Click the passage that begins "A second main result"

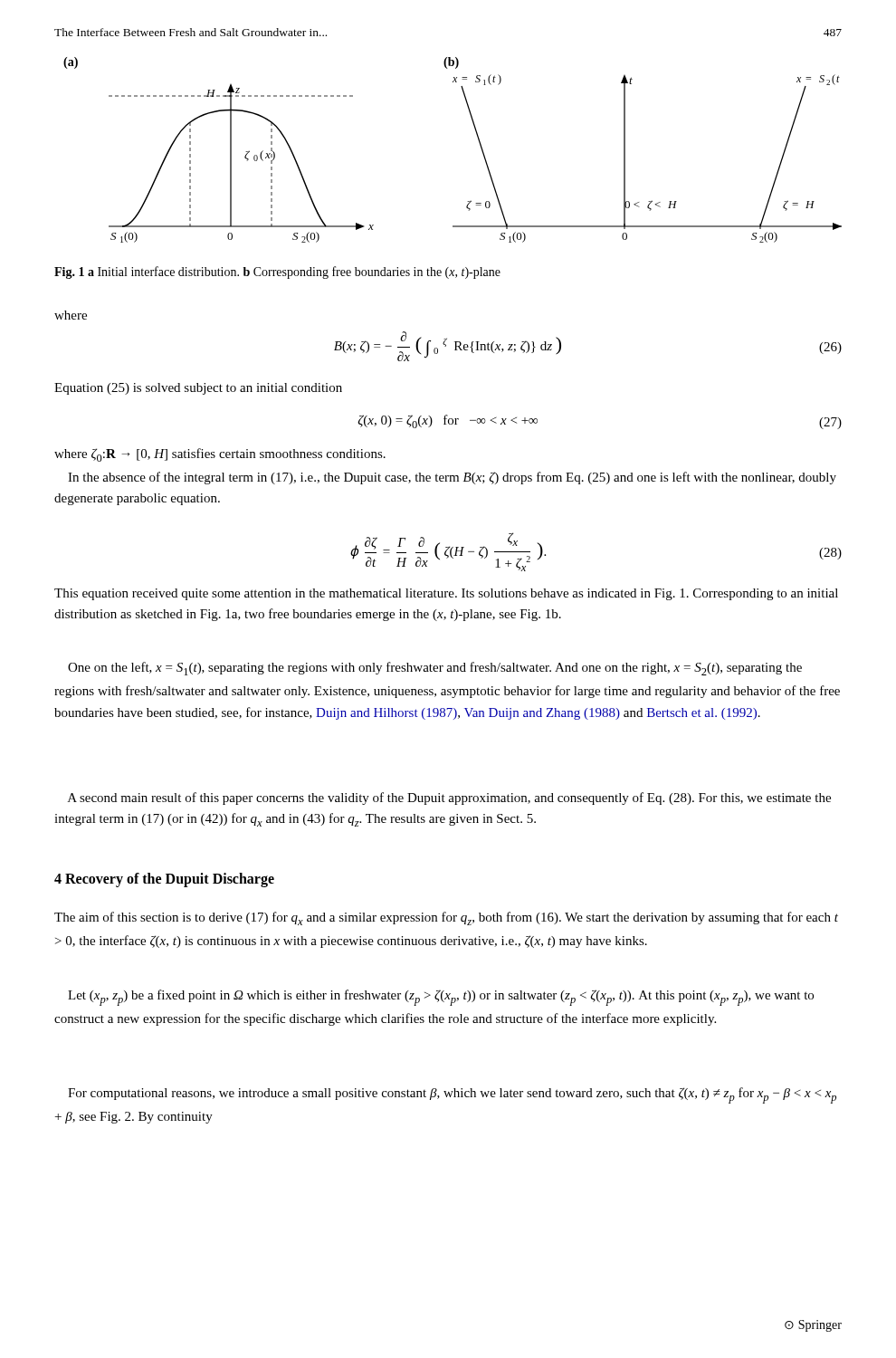(x=443, y=810)
